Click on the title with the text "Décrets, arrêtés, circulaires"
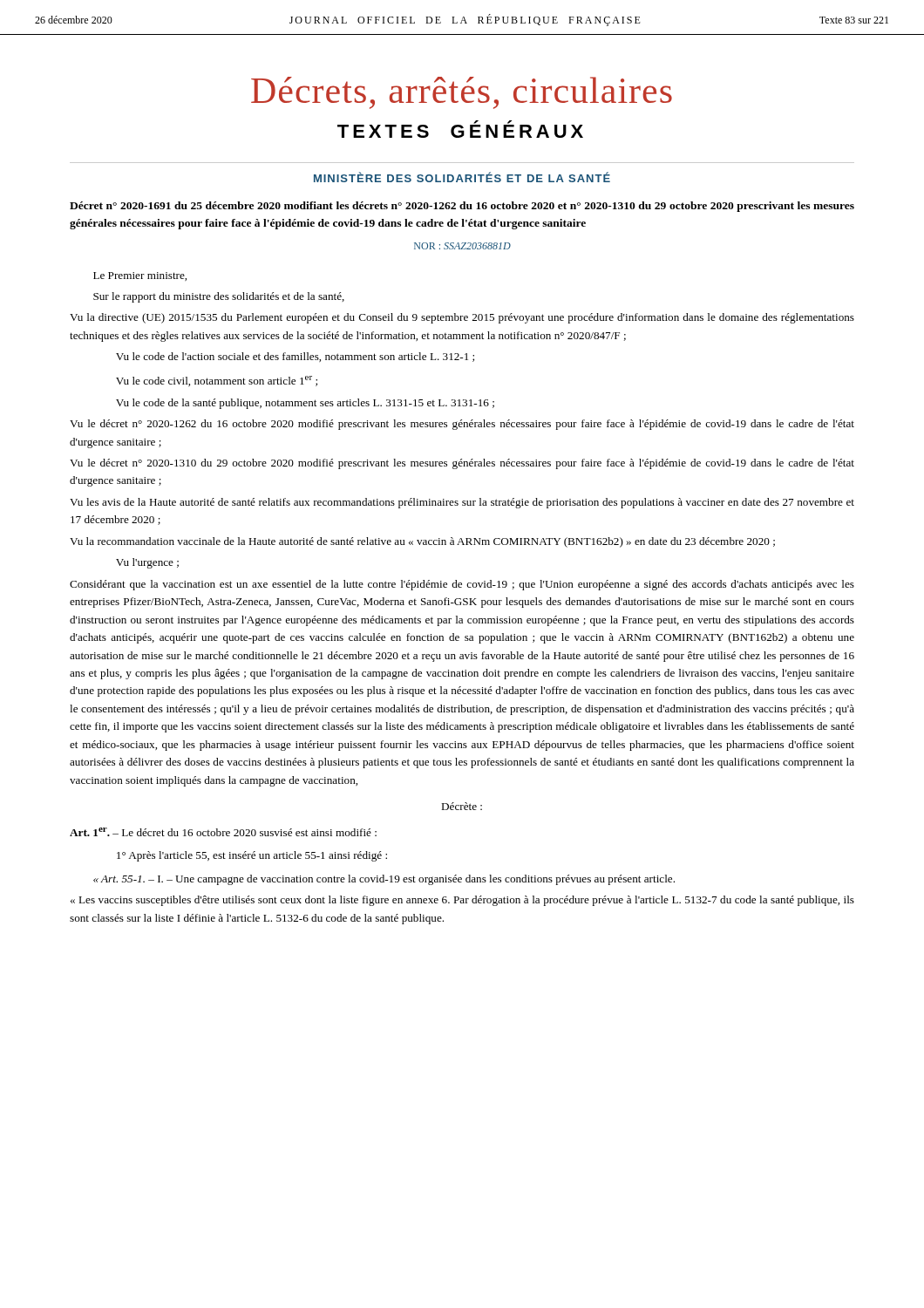 point(462,91)
